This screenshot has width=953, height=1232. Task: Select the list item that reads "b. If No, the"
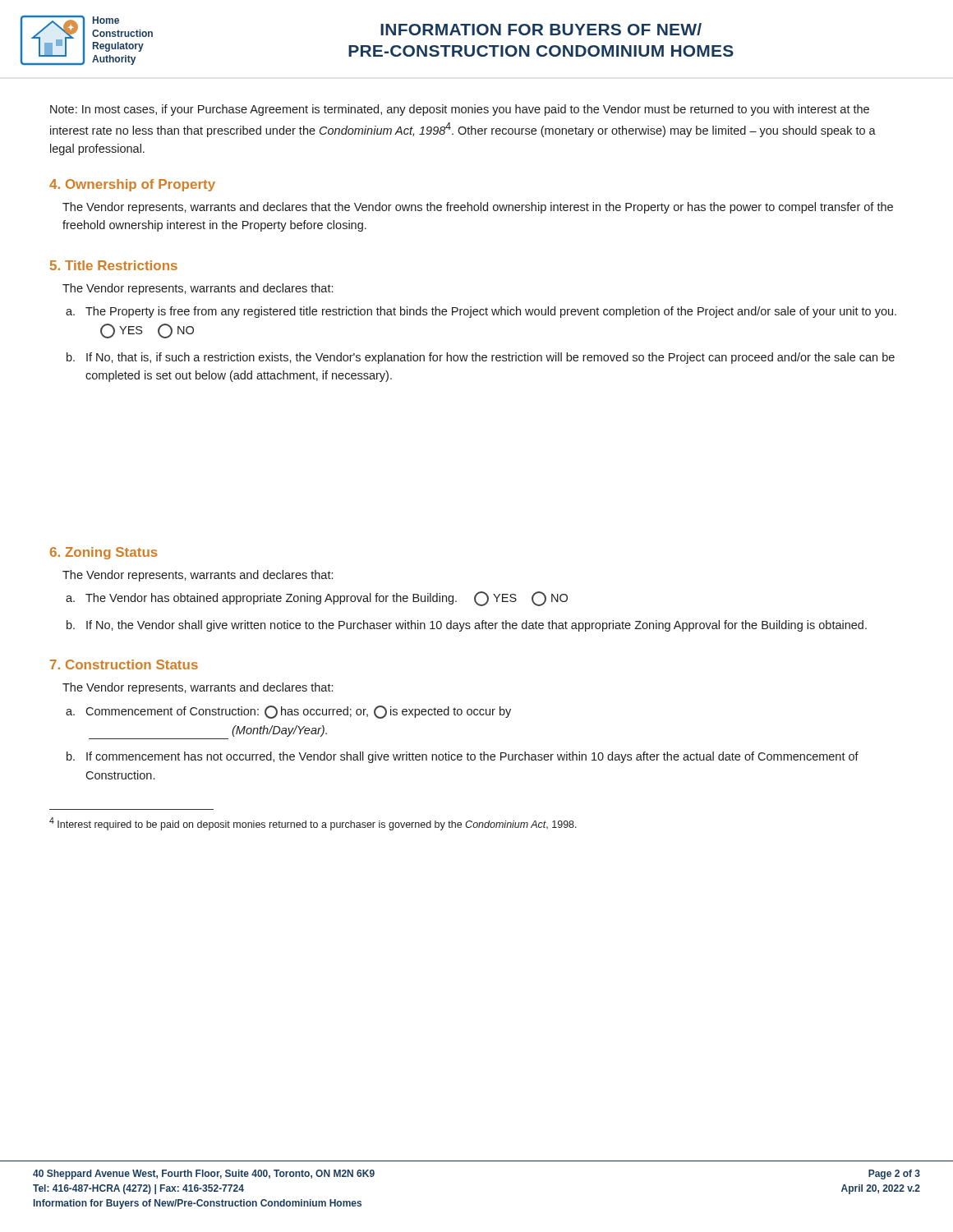coord(485,625)
